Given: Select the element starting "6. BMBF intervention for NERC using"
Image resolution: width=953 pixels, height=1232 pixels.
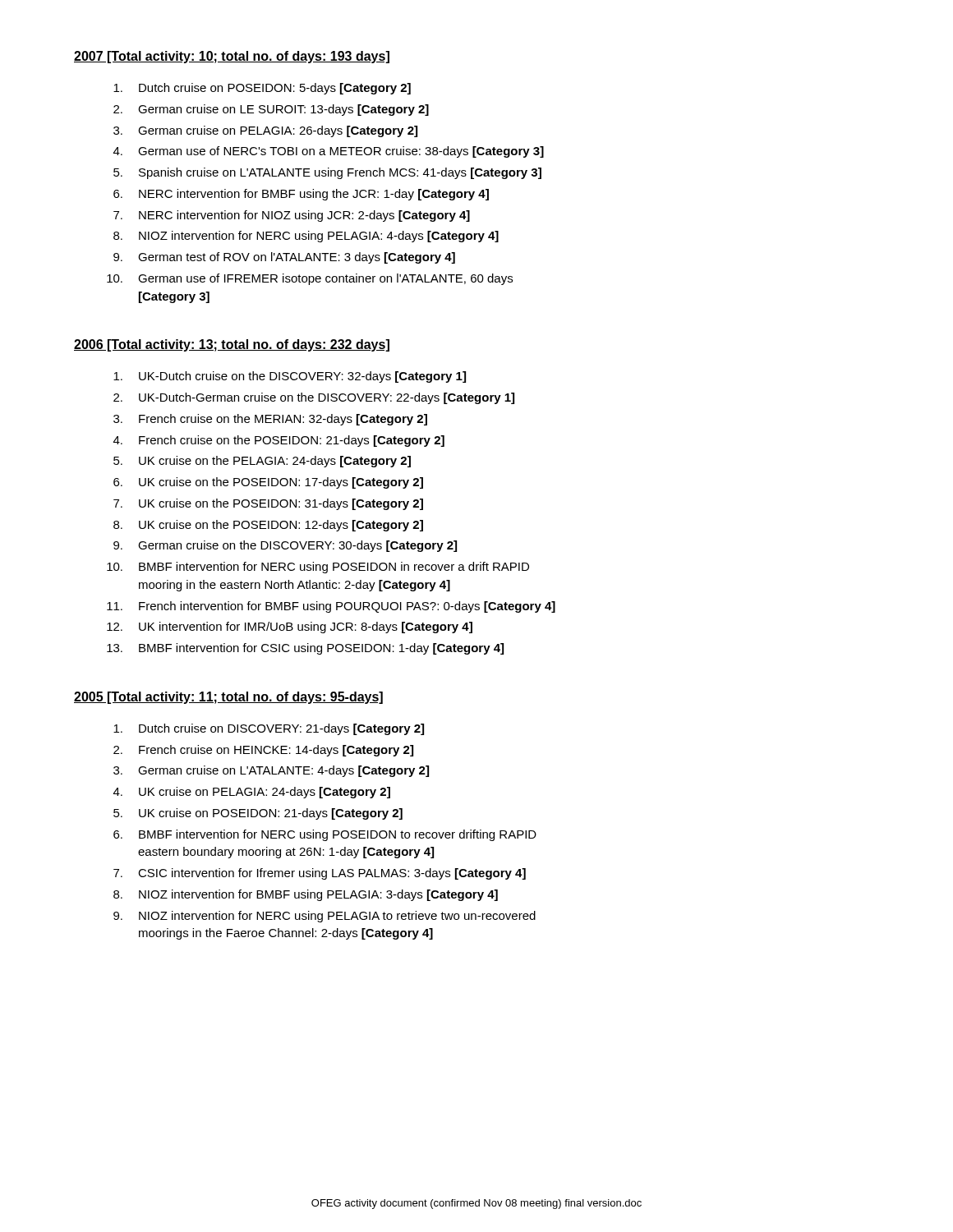Looking at the screenshot, I should tap(476, 843).
